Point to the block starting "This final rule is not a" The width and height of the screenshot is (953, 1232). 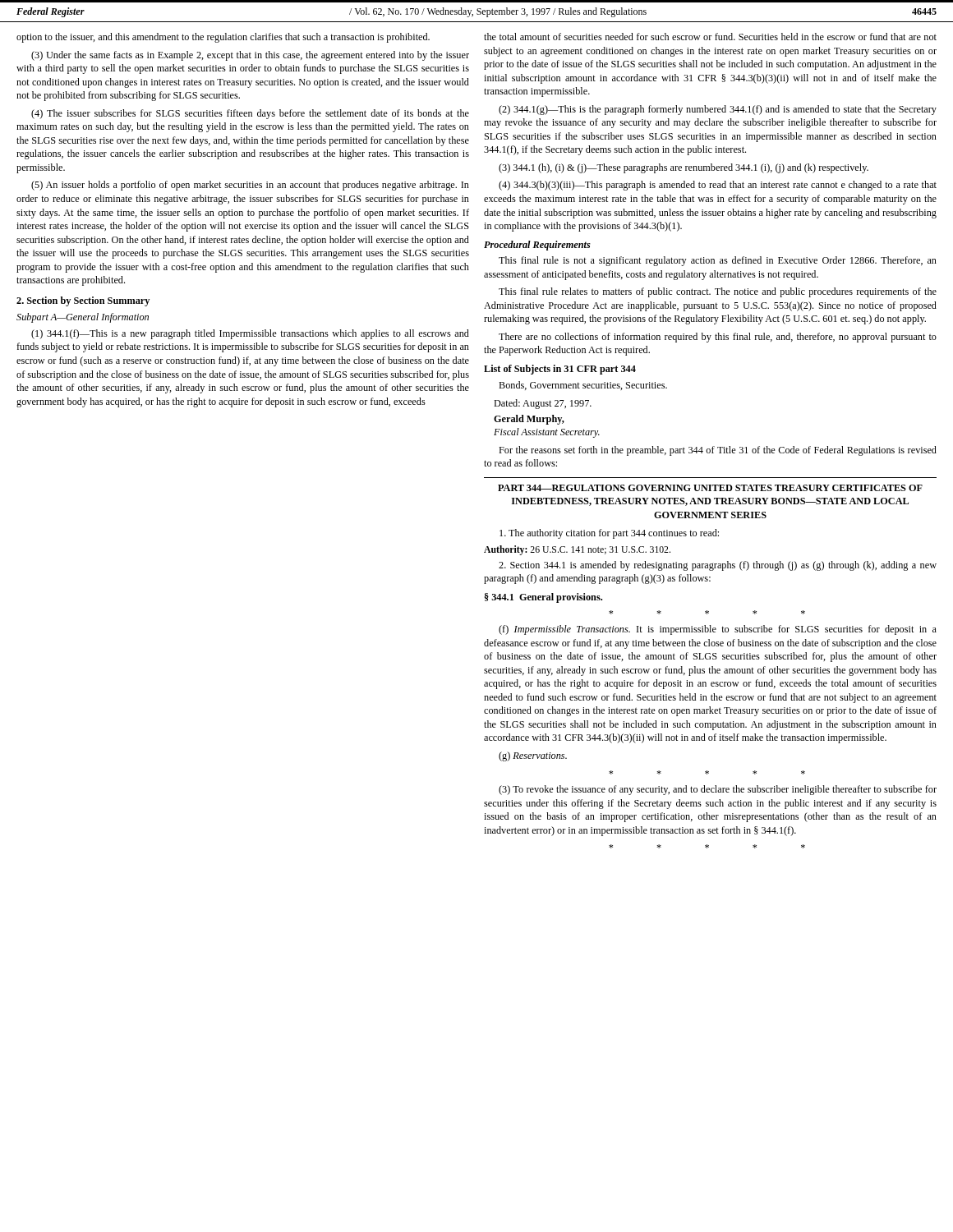pyautogui.click(x=710, y=306)
